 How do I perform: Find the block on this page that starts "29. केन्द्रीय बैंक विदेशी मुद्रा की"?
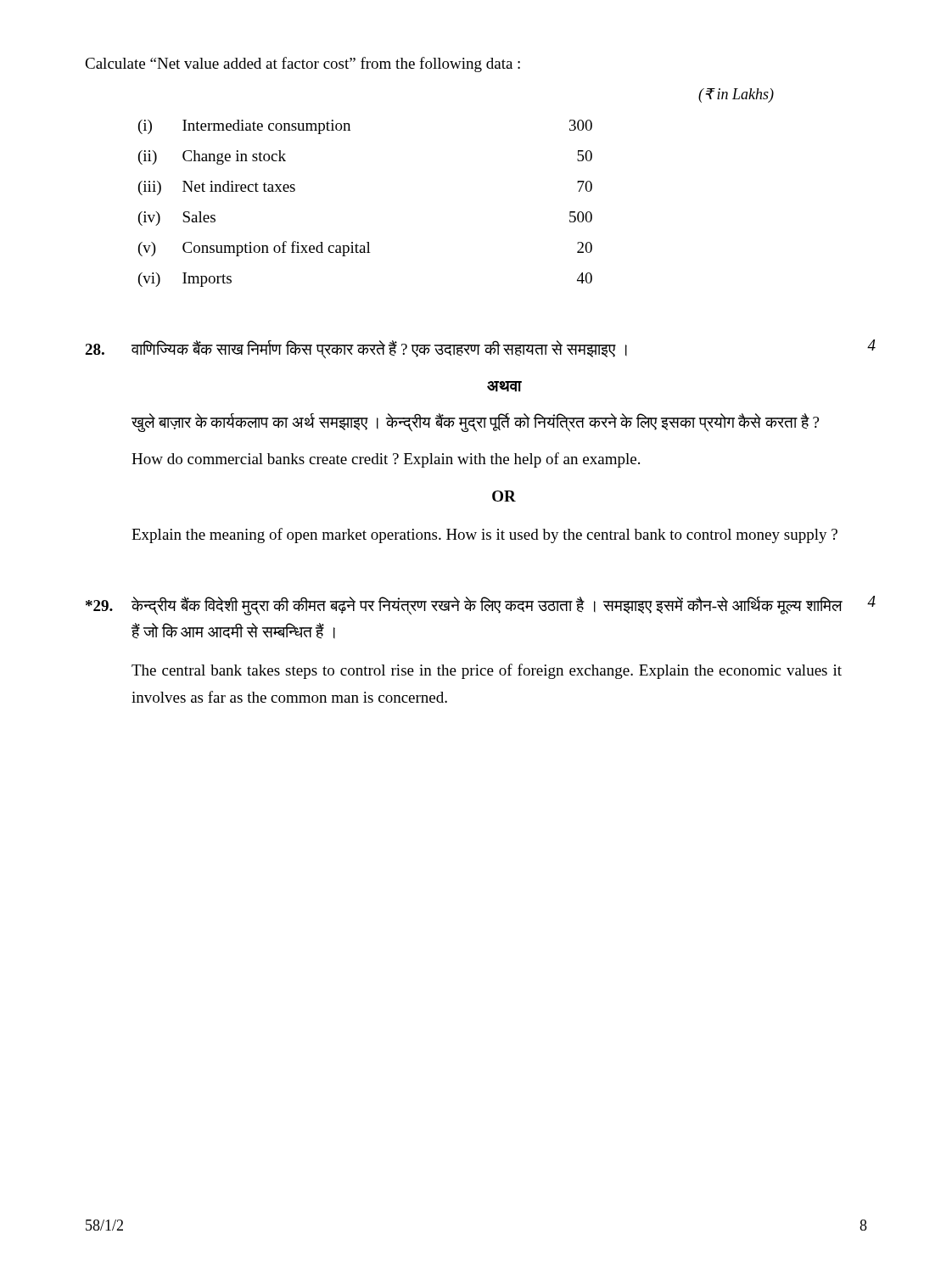464,606
